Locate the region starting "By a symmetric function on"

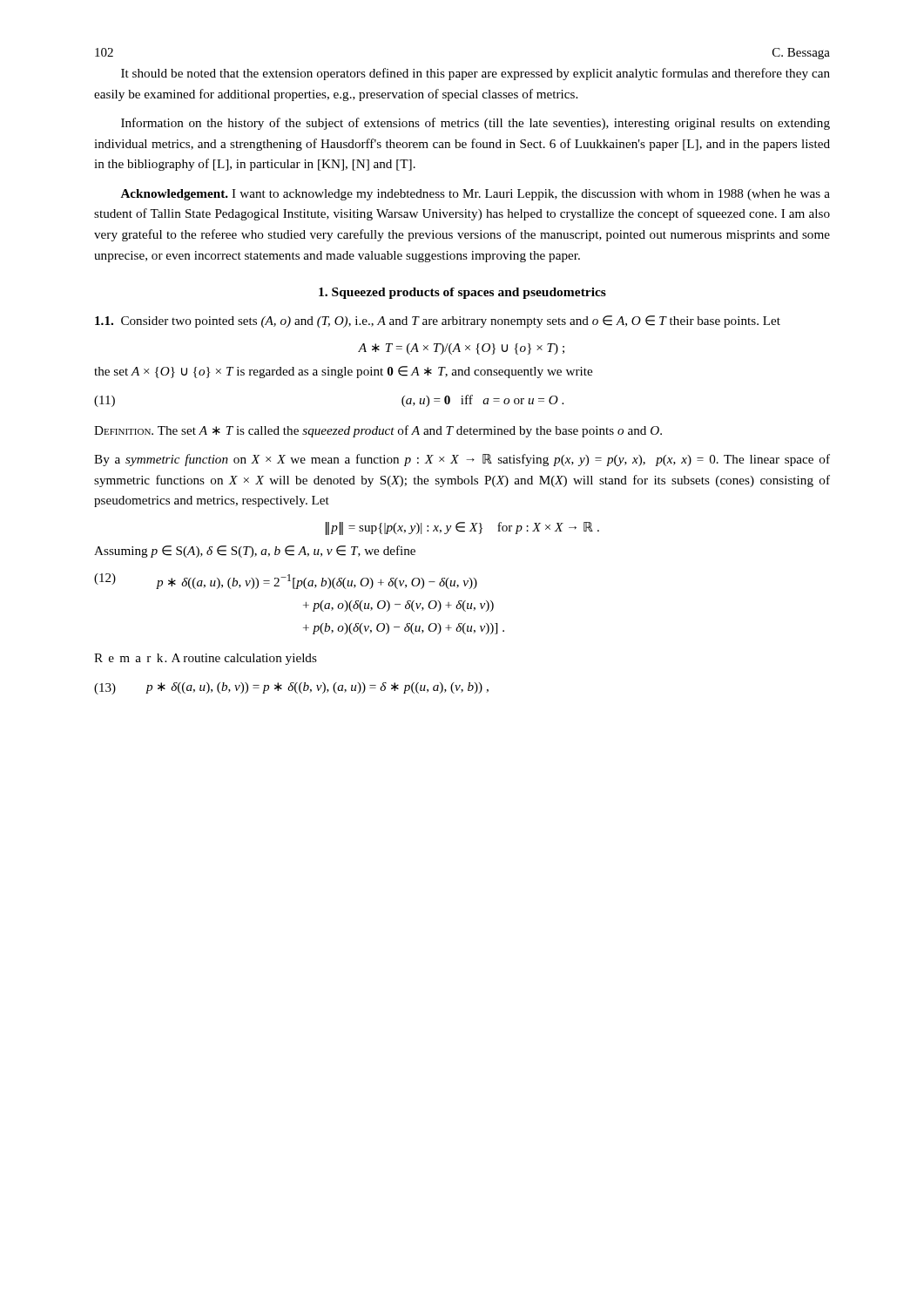(462, 480)
